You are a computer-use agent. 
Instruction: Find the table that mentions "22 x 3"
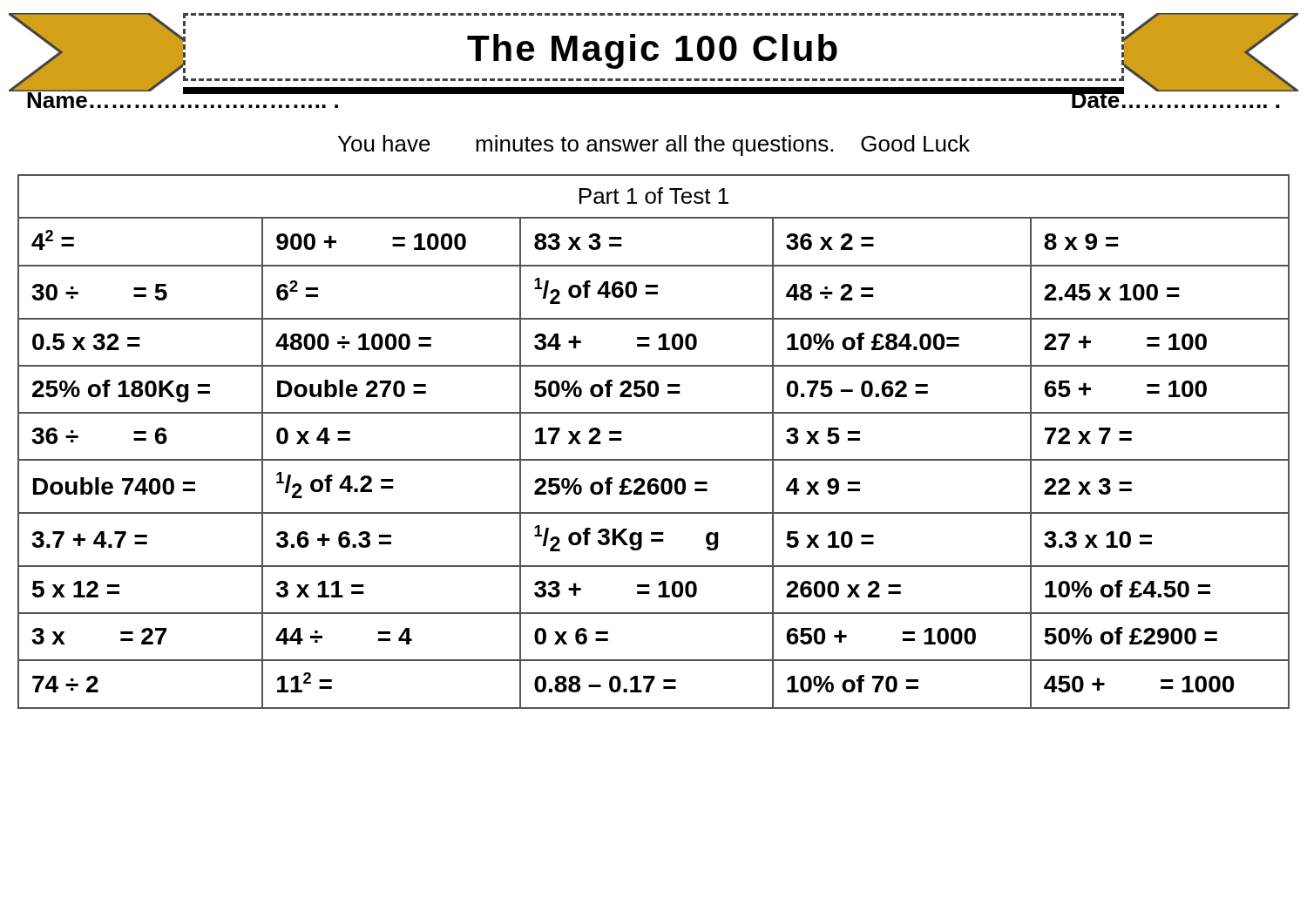(654, 536)
